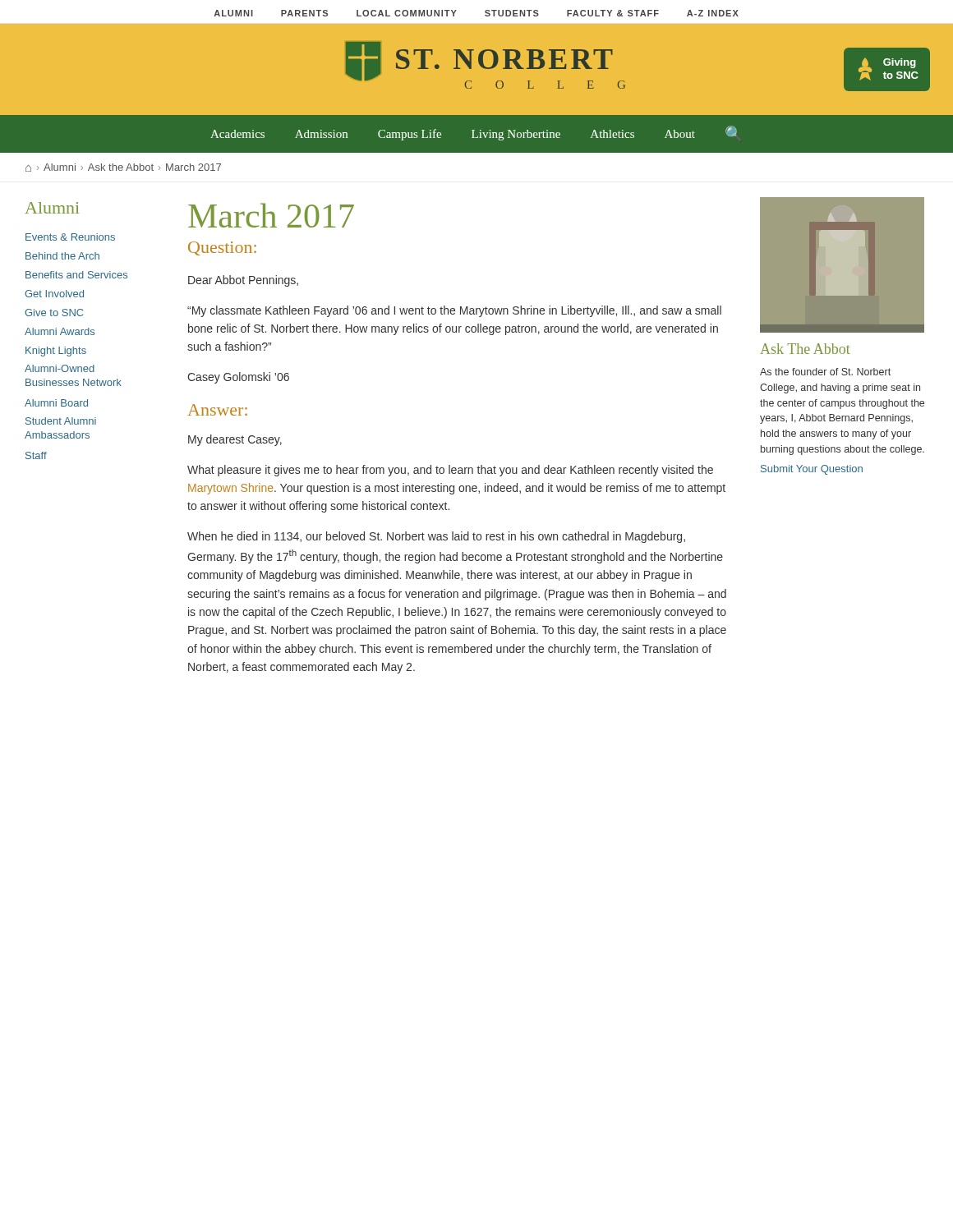Where does it say "Student AlumniAmbassadors"?

(x=90, y=428)
